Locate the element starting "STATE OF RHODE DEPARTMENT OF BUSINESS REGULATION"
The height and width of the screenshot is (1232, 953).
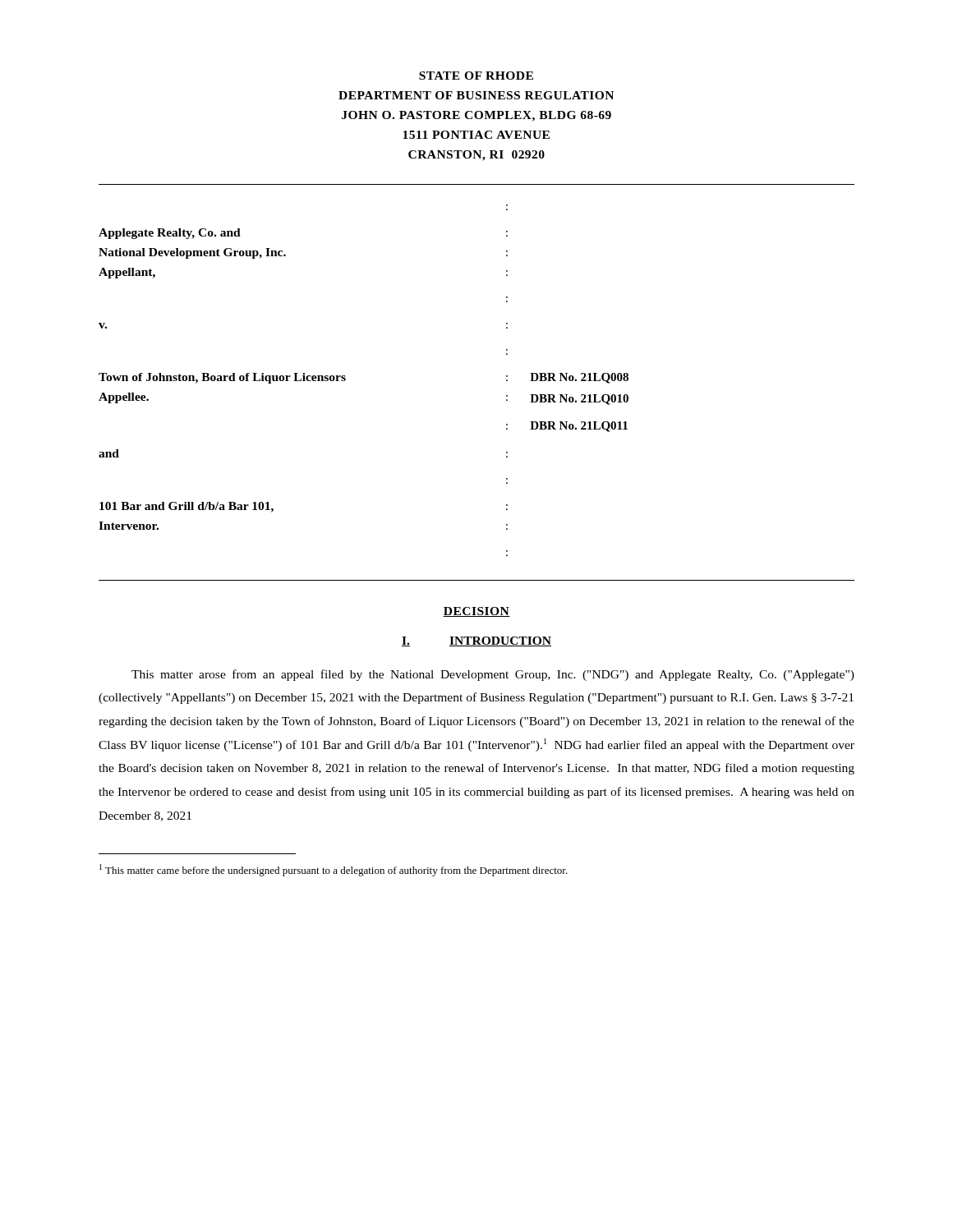tap(476, 115)
